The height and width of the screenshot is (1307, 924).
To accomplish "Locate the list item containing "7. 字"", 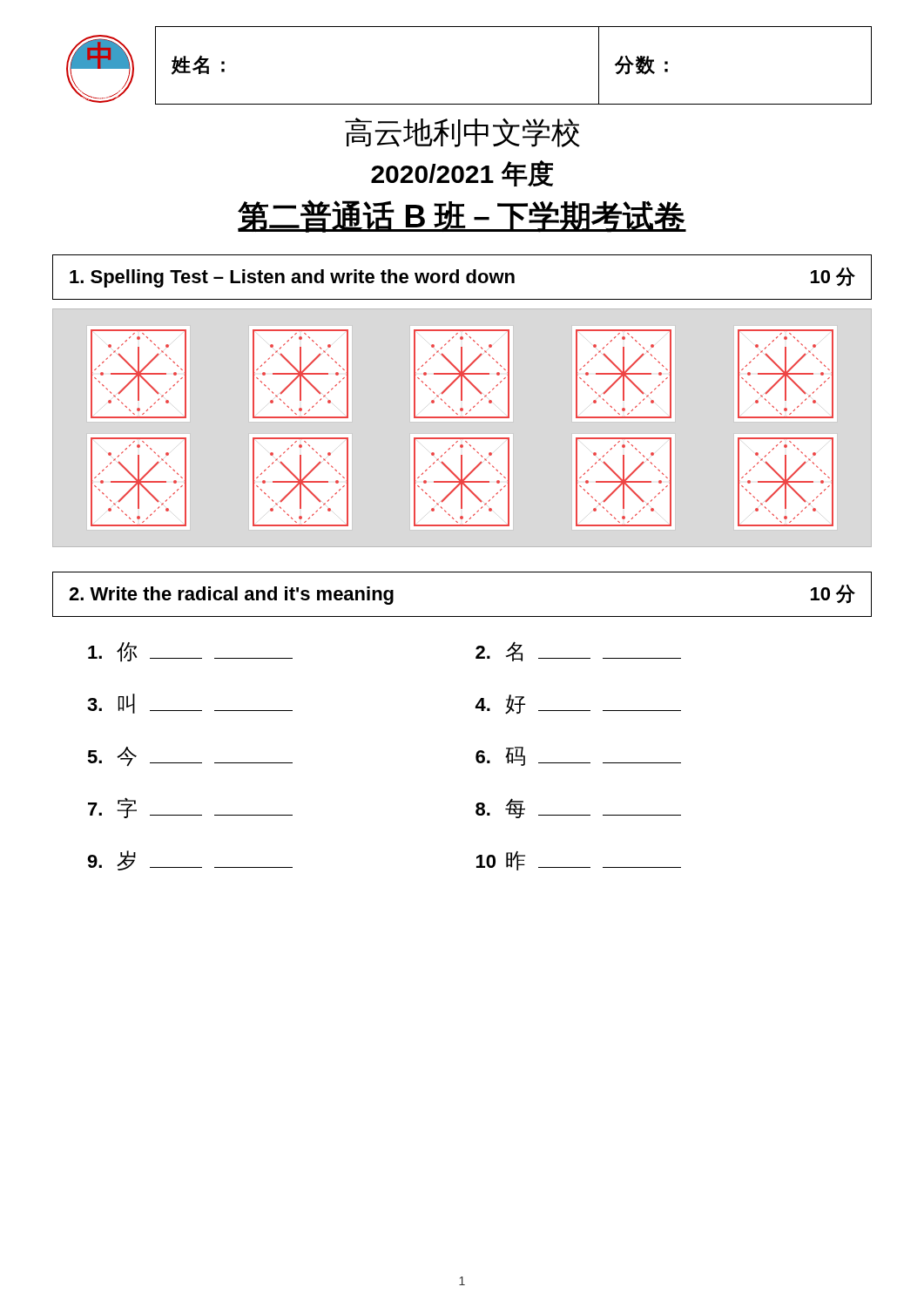I will tap(190, 809).
